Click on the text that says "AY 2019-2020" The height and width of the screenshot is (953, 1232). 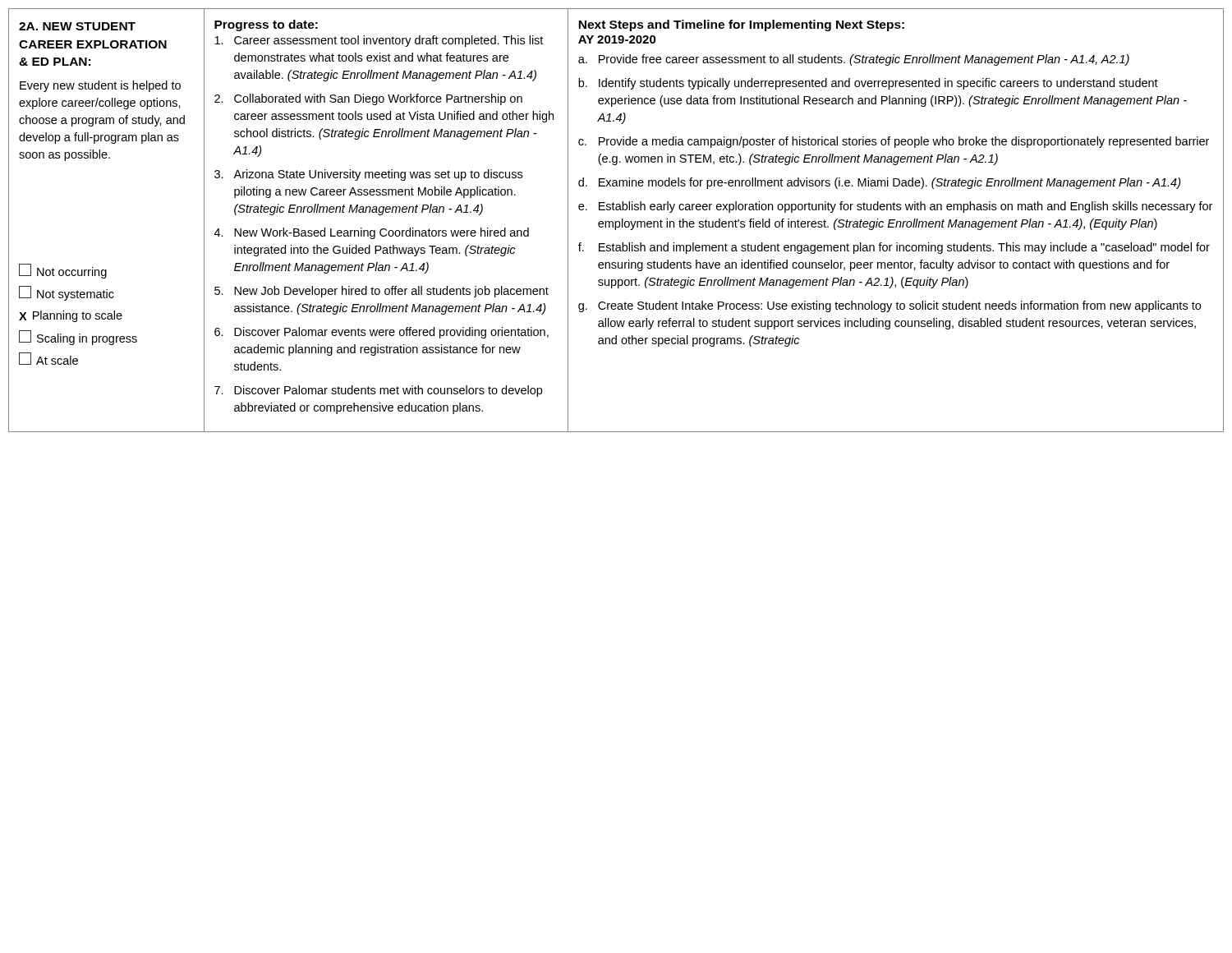click(x=617, y=39)
